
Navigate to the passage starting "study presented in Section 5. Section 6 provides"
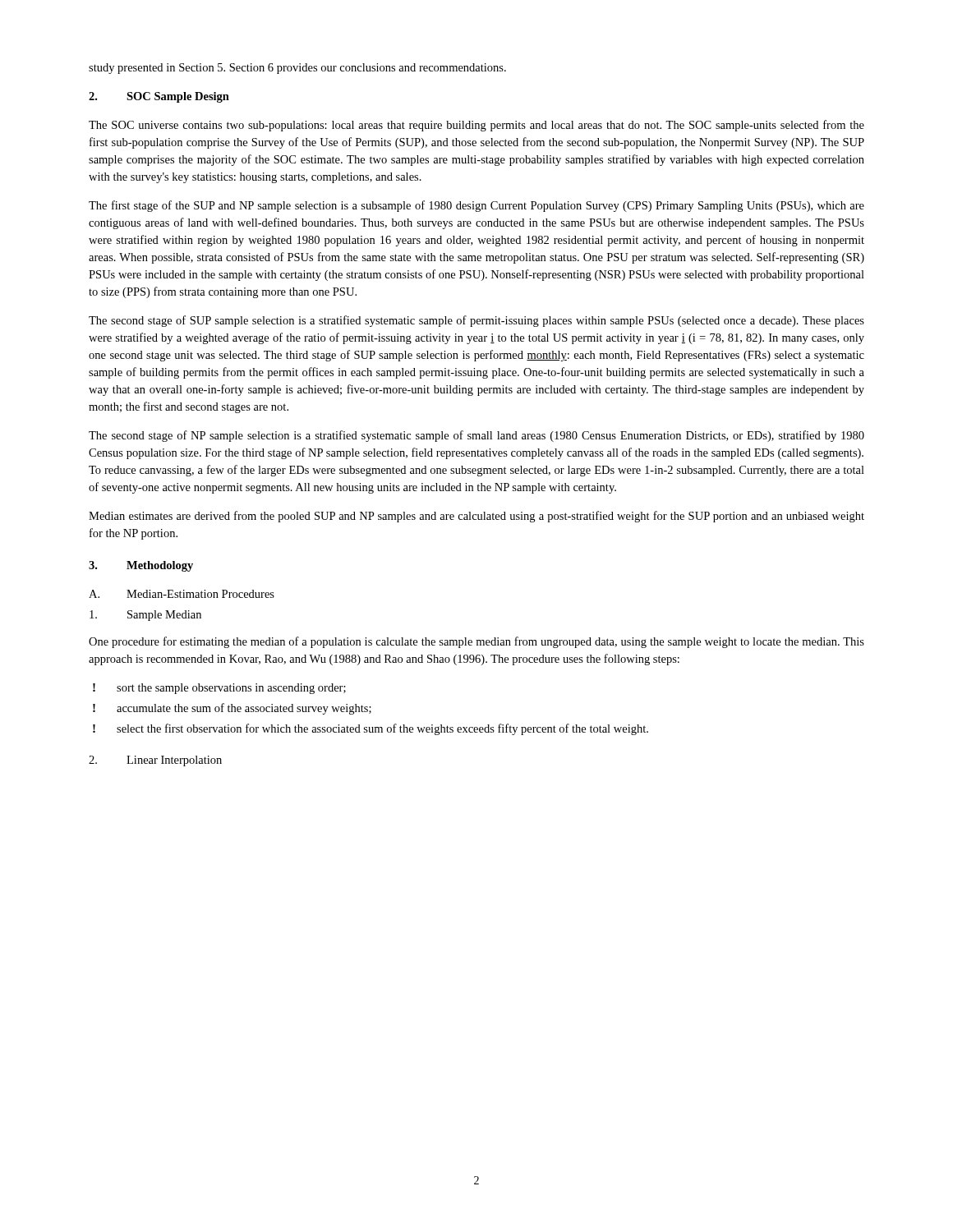point(476,68)
